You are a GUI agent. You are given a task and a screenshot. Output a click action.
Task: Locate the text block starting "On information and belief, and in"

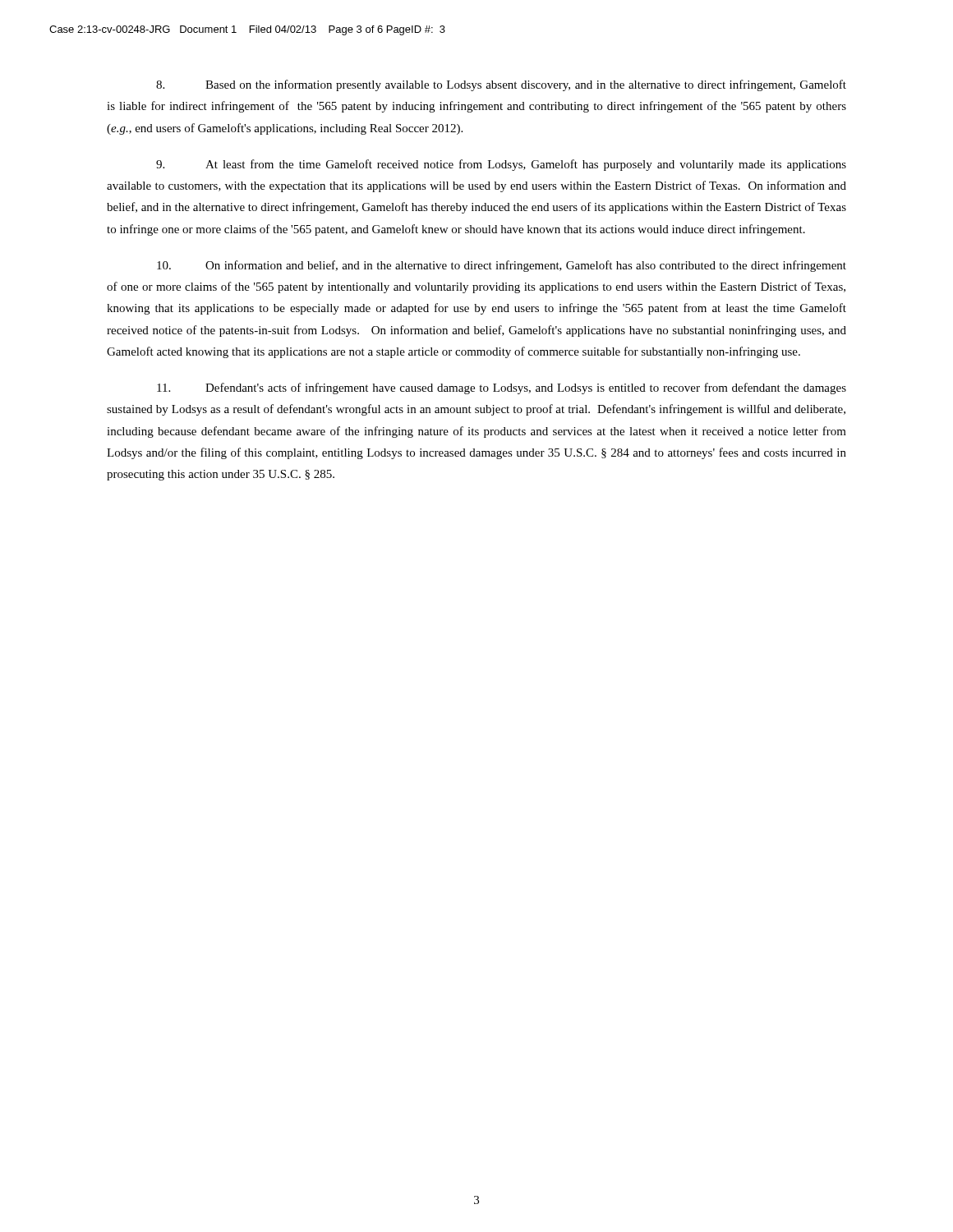[x=476, y=308]
